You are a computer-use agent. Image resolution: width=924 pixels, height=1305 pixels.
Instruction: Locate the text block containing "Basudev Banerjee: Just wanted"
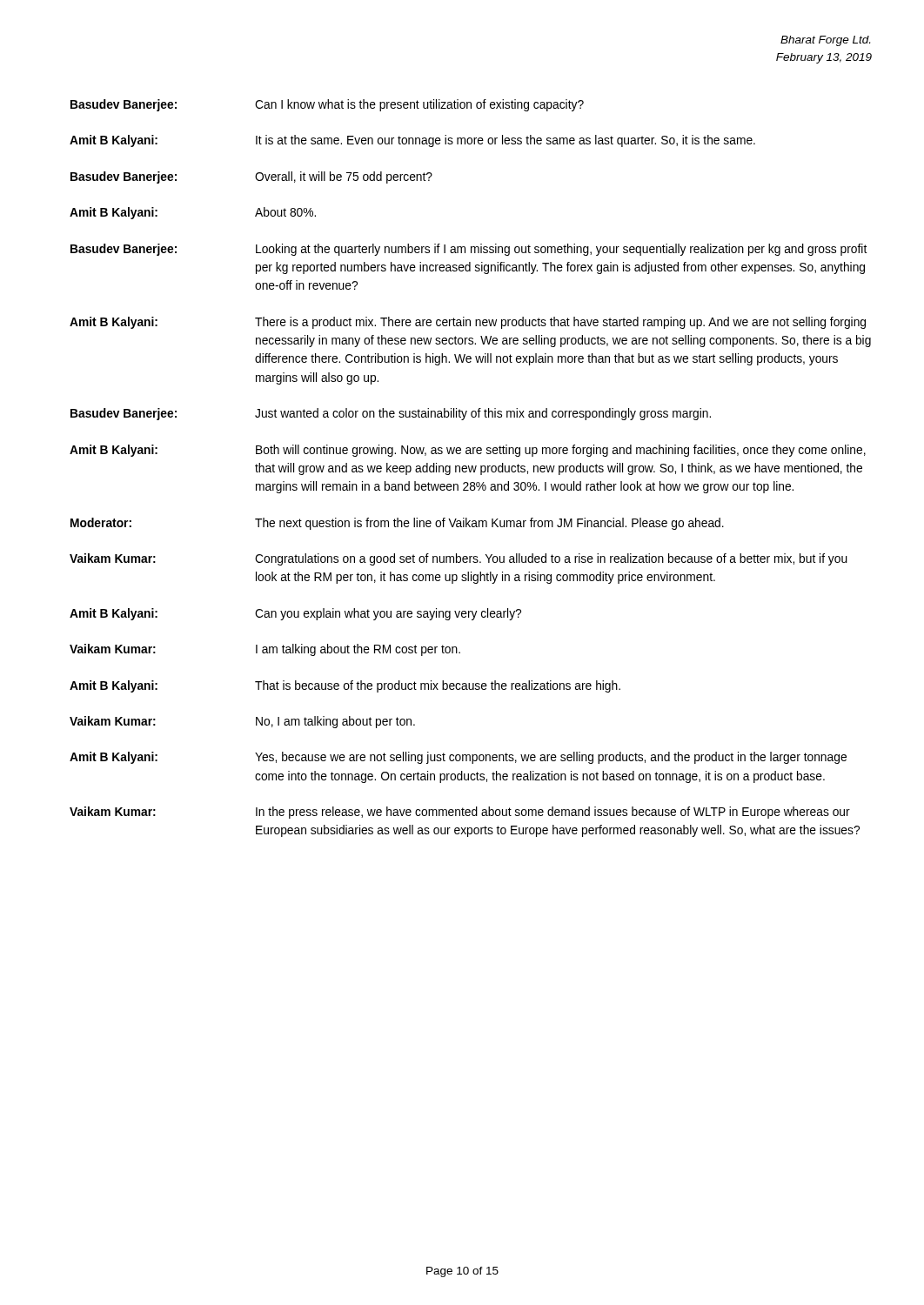pyautogui.click(x=471, y=414)
